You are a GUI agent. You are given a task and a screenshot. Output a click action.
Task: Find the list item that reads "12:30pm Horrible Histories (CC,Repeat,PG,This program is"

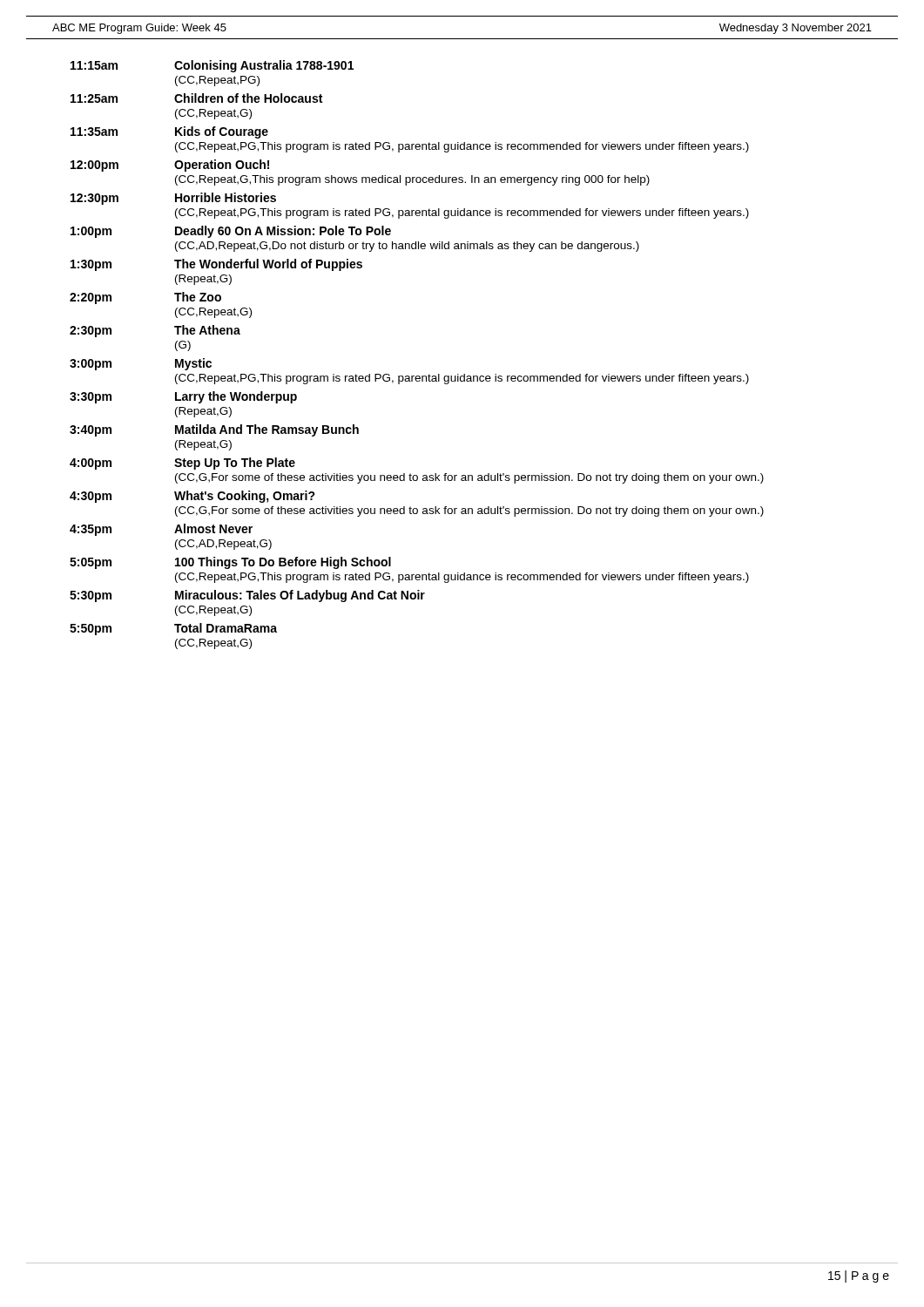click(x=484, y=205)
